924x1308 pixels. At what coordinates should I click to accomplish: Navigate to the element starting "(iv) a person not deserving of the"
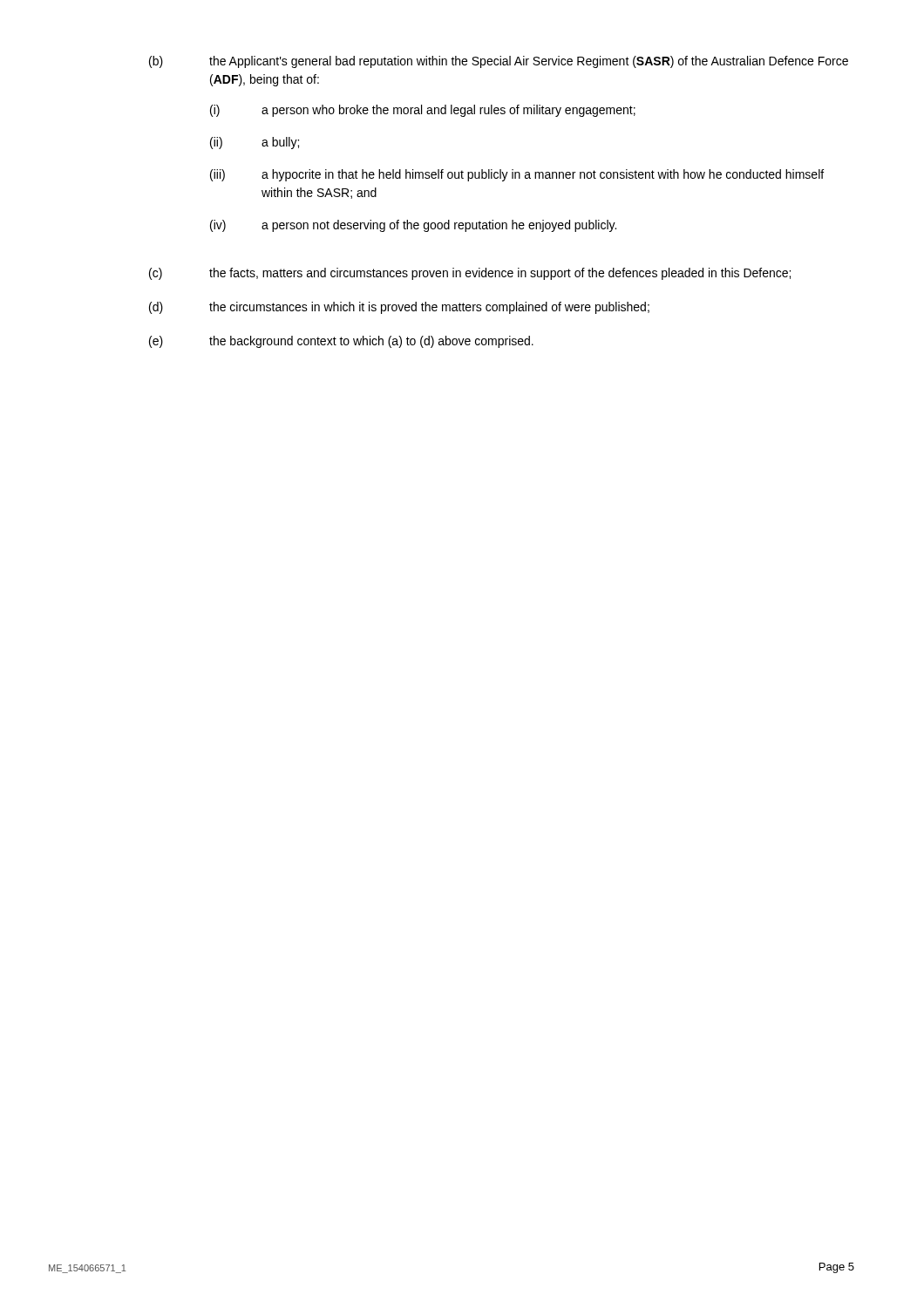532,225
